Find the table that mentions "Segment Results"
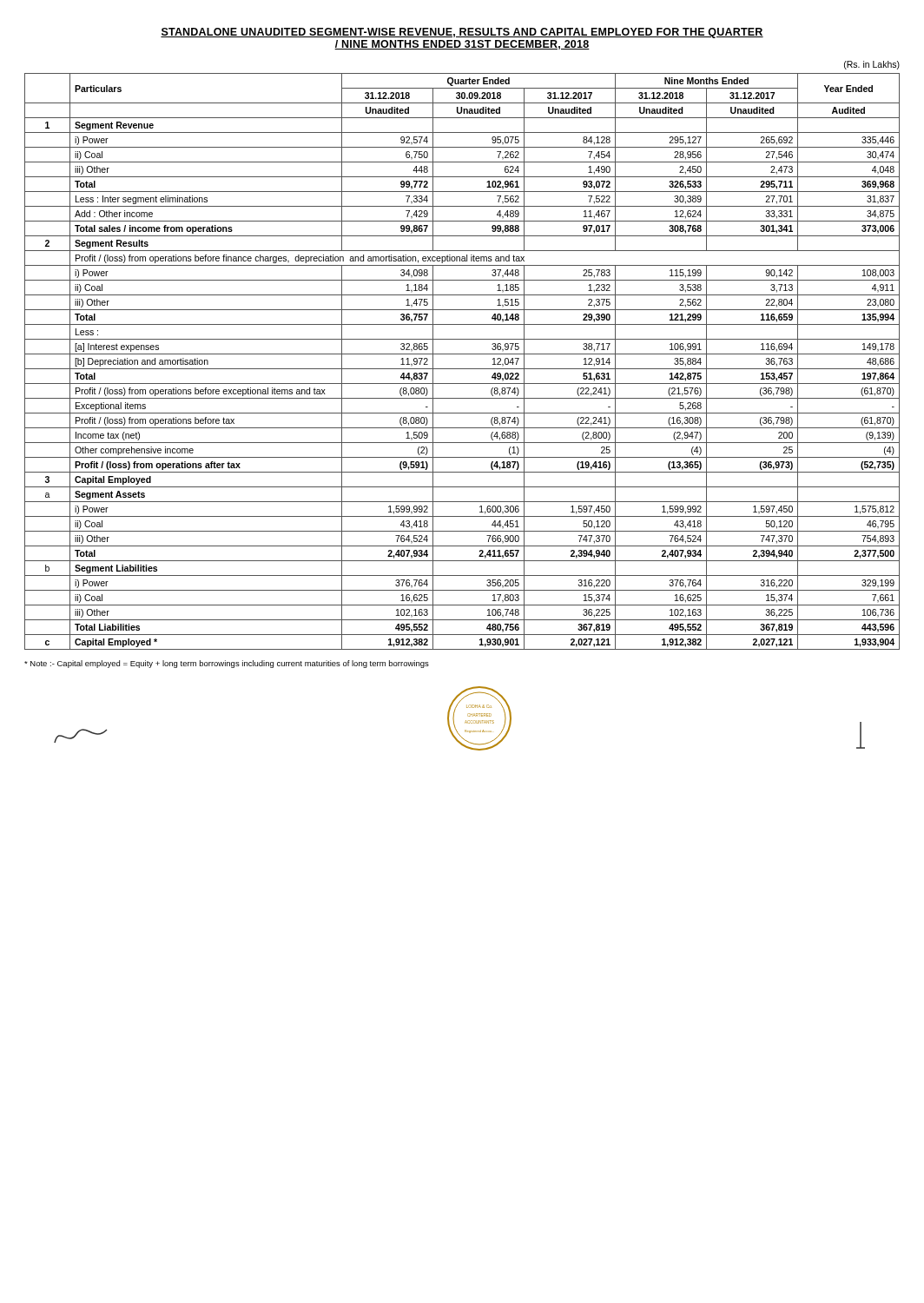Image resolution: width=924 pixels, height=1303 pixels. (x=462, y=361)
